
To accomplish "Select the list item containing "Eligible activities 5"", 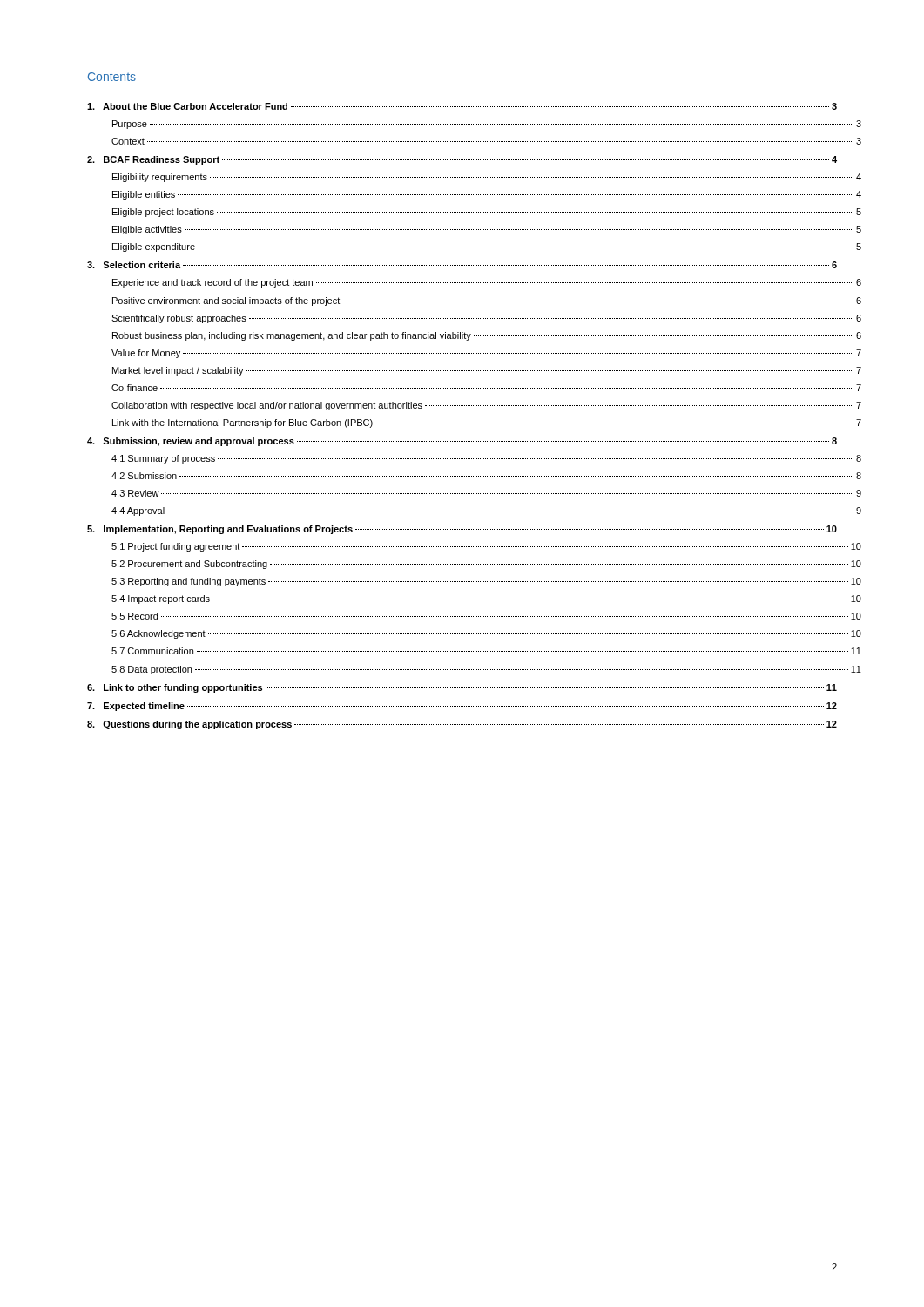I will click(486, 230).
